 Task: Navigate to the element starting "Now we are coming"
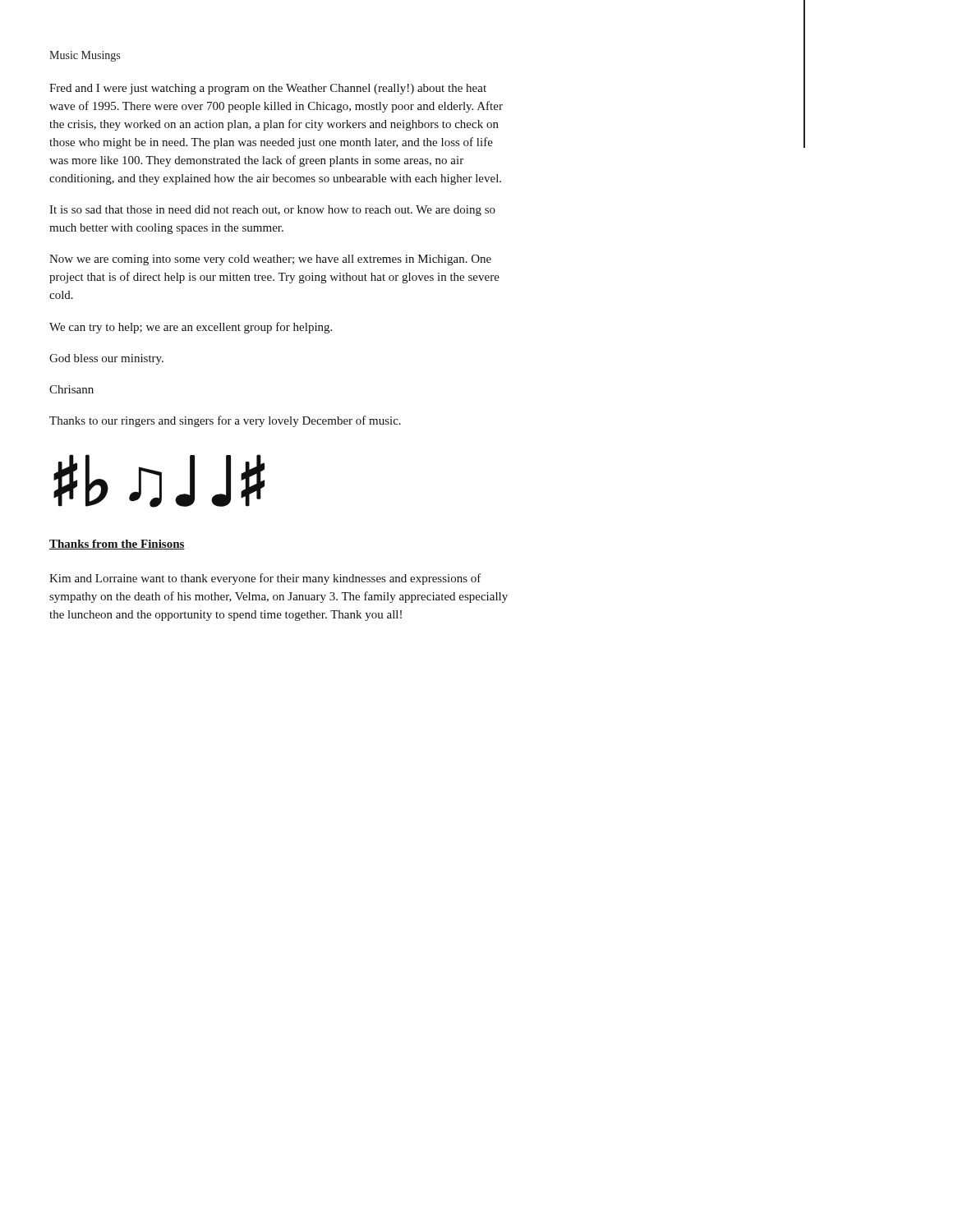point(274,277)
